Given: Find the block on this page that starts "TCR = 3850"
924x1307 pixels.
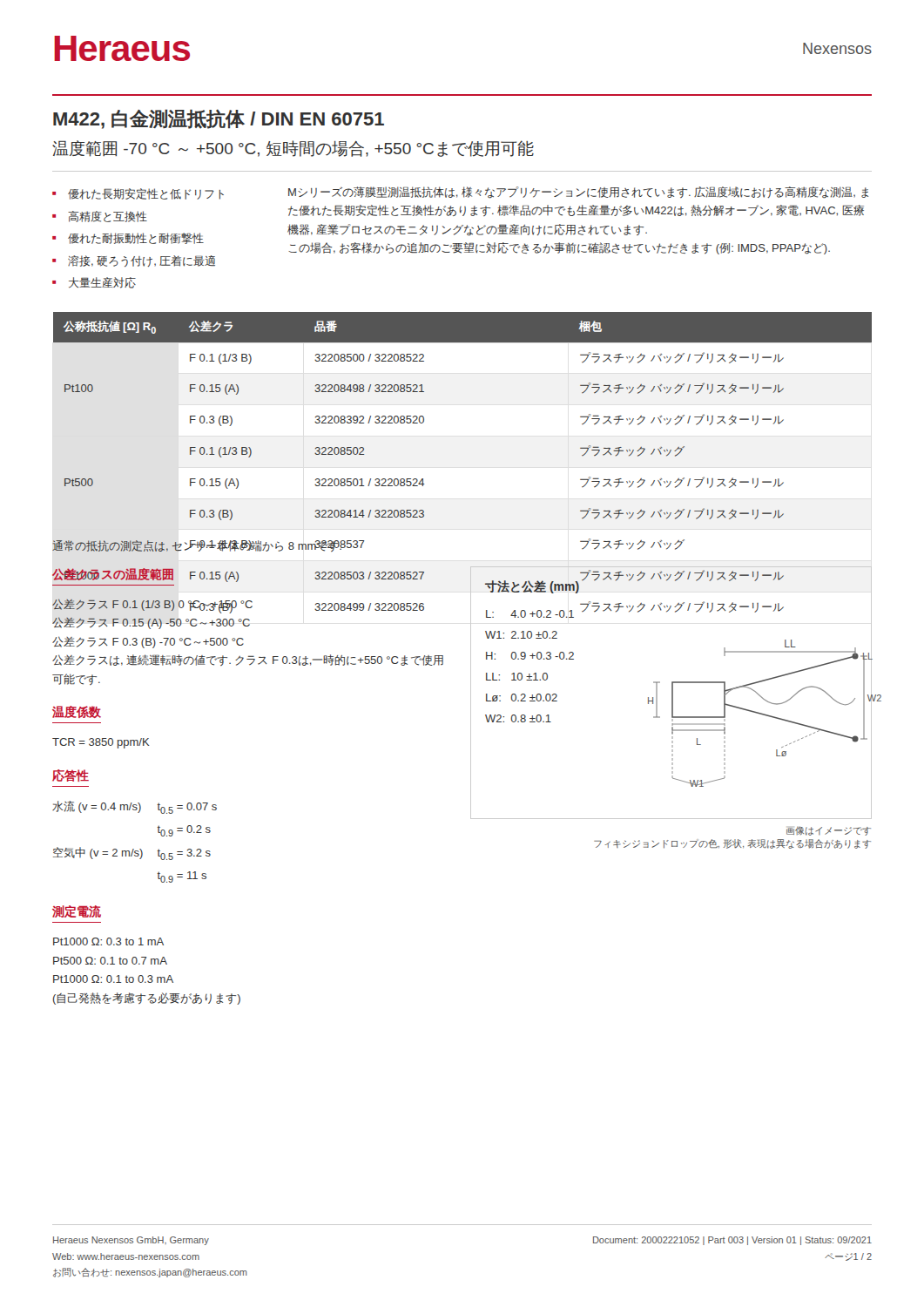Looking at the screenshot, I should tap(101, 742).
